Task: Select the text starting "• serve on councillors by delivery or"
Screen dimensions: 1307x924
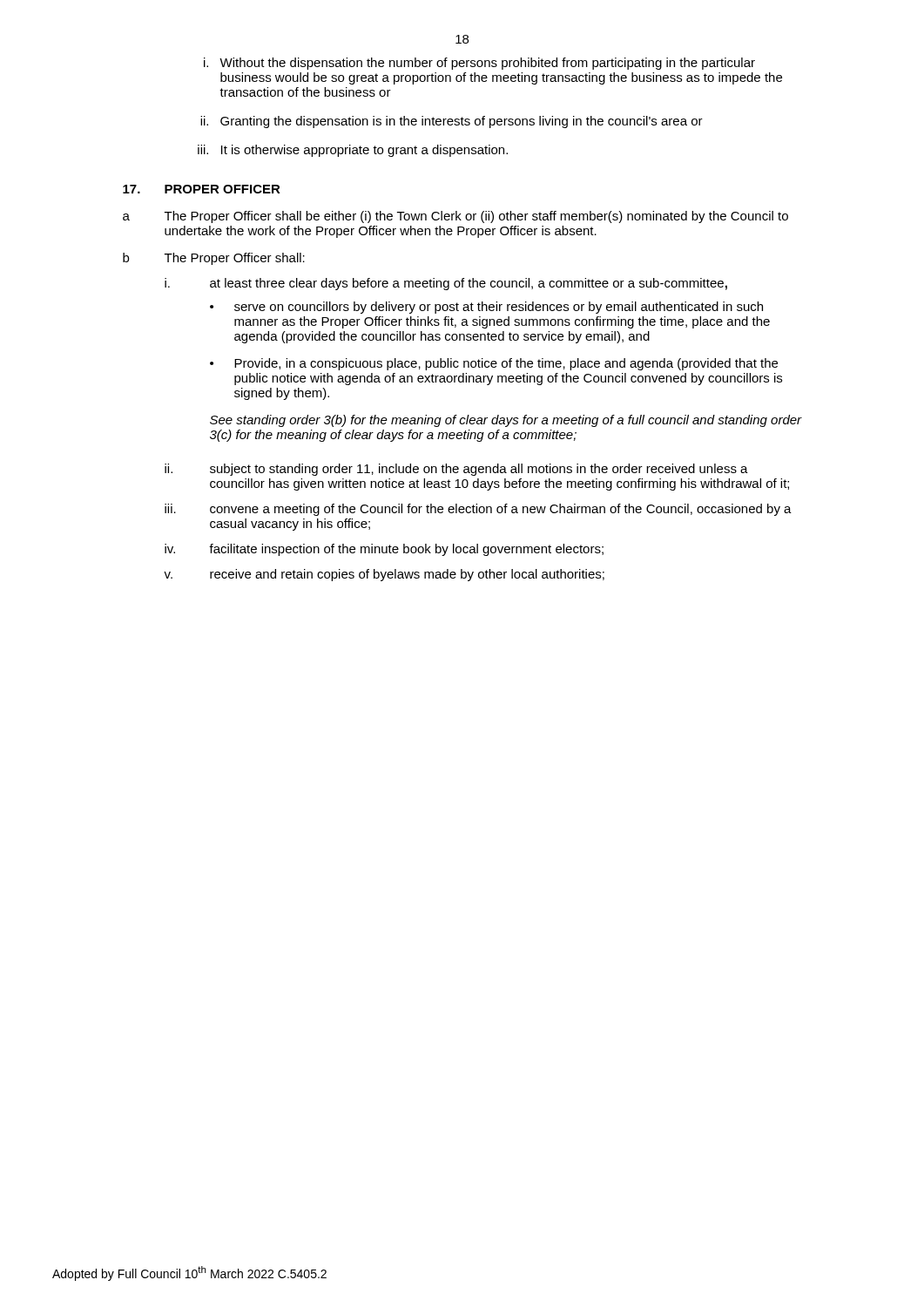Action: coord(506,321)
